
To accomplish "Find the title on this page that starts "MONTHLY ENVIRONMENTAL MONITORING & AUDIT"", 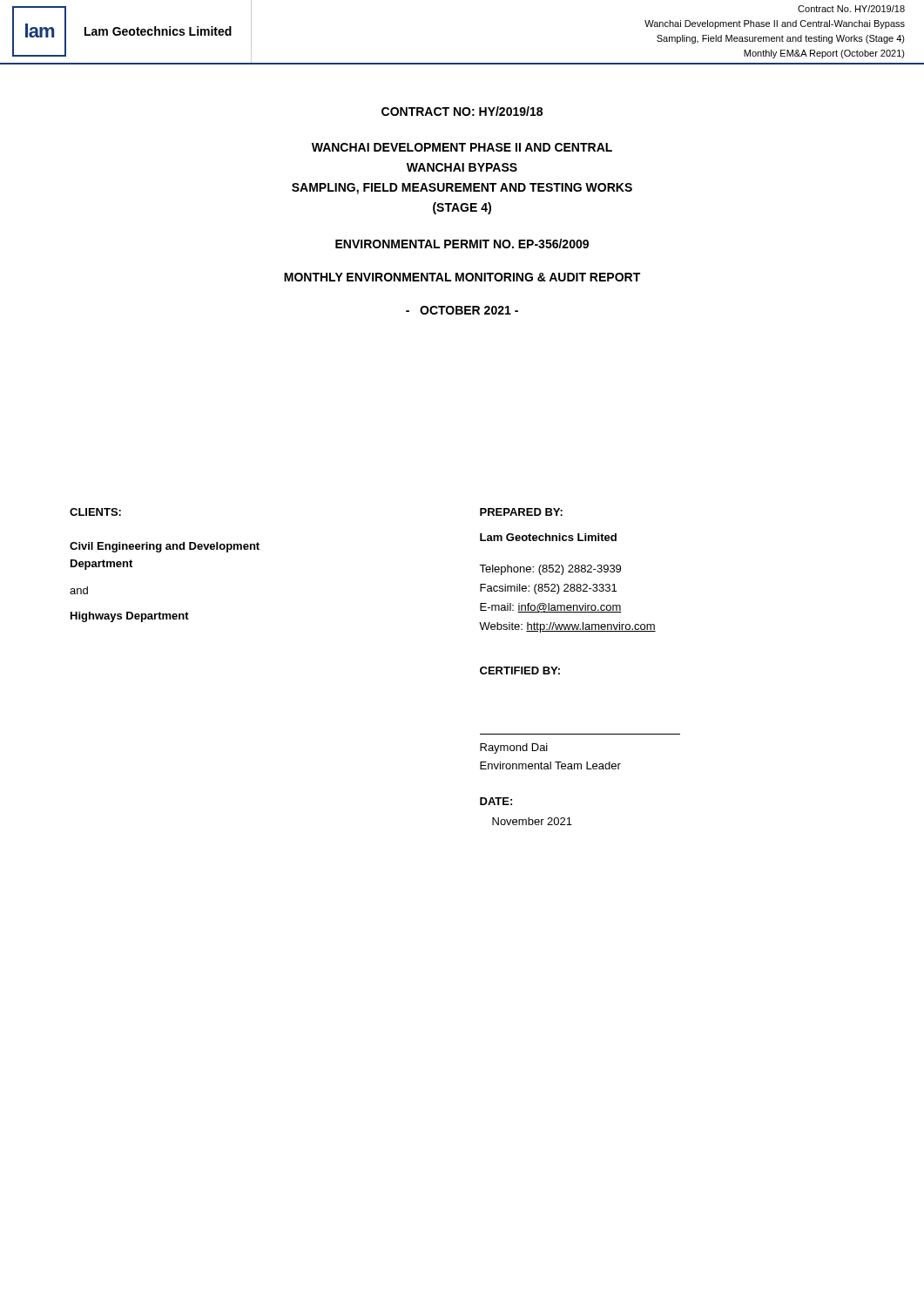I will [462, 277].
